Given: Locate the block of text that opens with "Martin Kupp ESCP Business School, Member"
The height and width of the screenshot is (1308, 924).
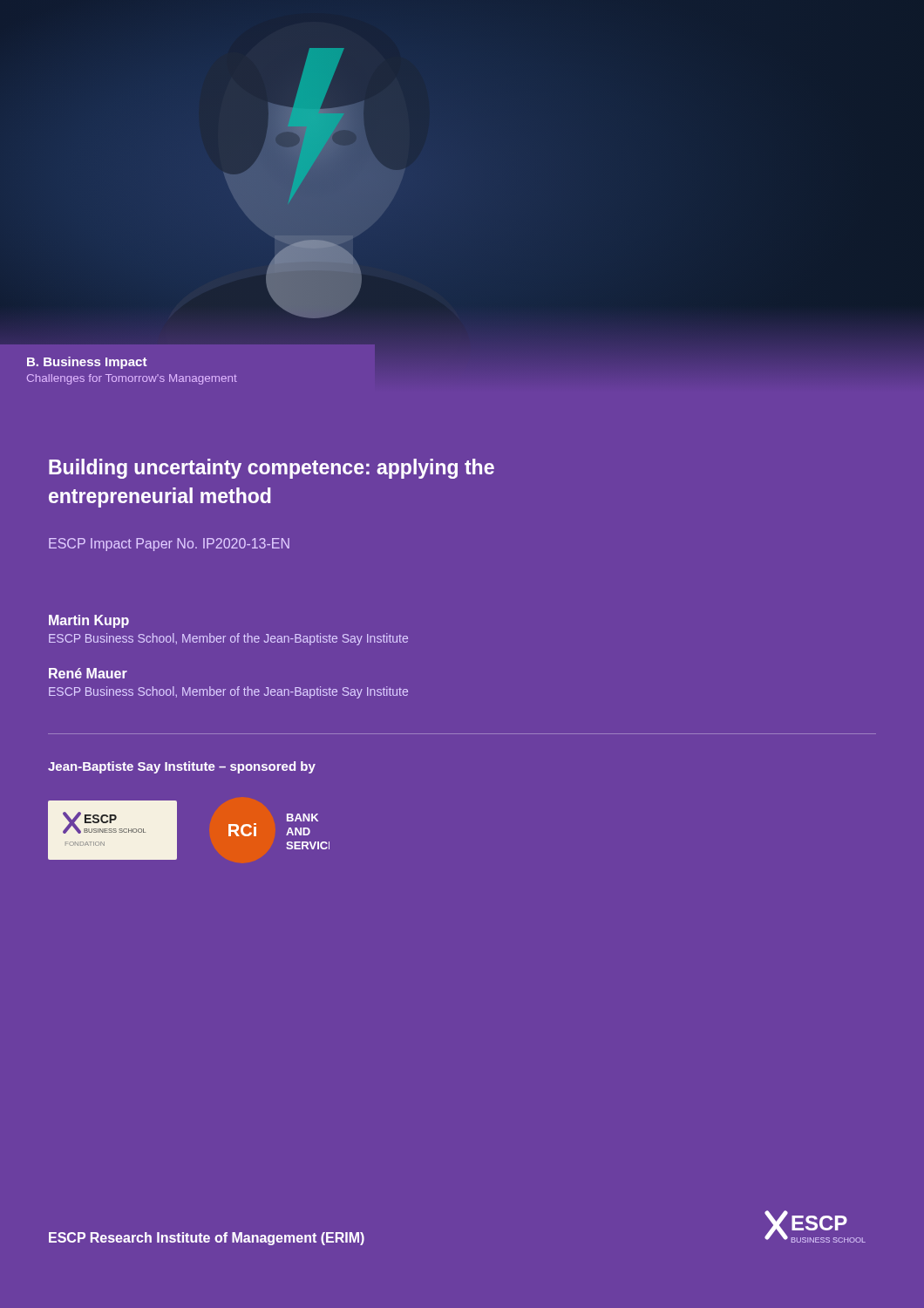Looking at the screenshot, I should coord(89,621).
